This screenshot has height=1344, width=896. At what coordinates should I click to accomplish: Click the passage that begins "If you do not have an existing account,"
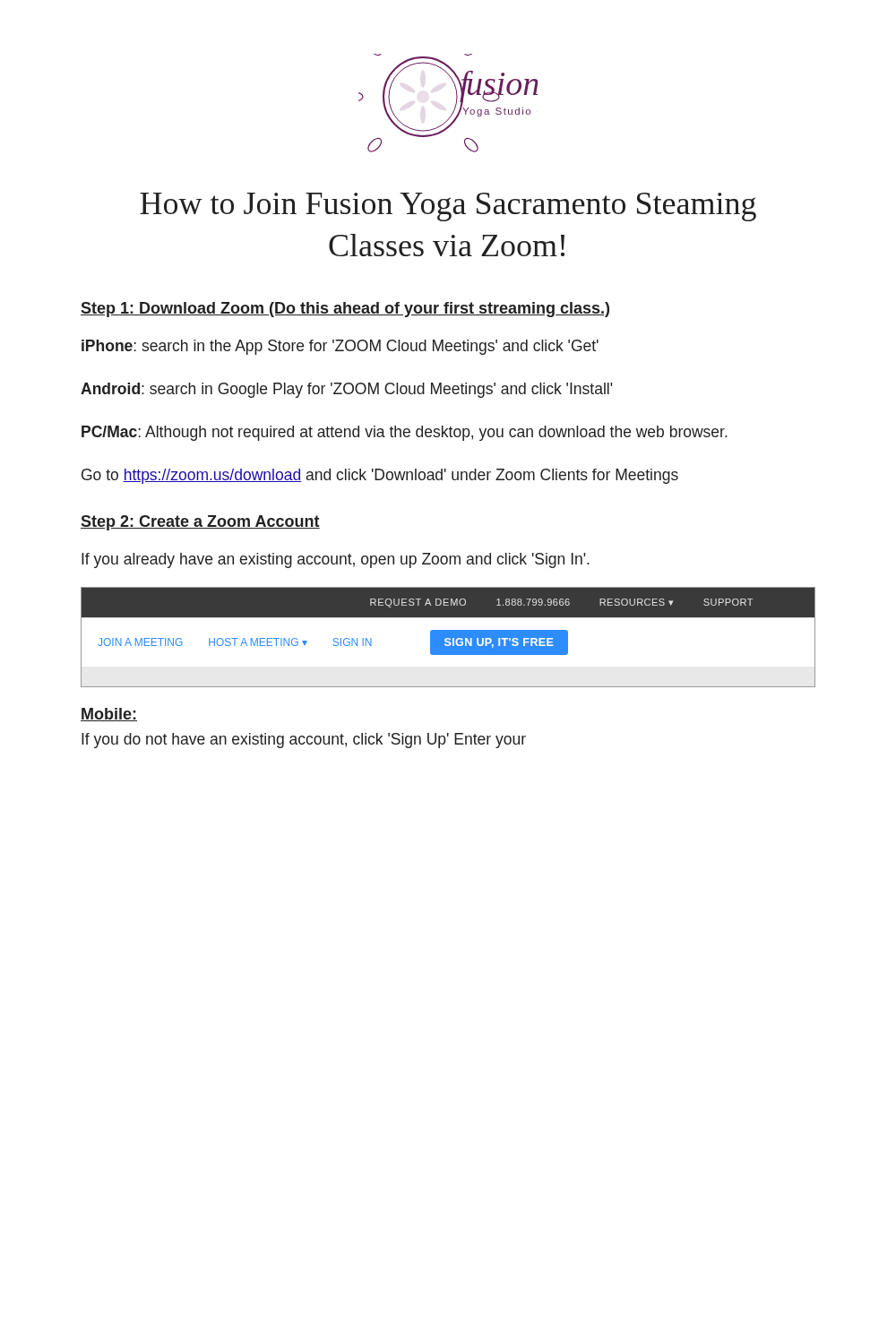pyautogui.click(x=303, y=739)
